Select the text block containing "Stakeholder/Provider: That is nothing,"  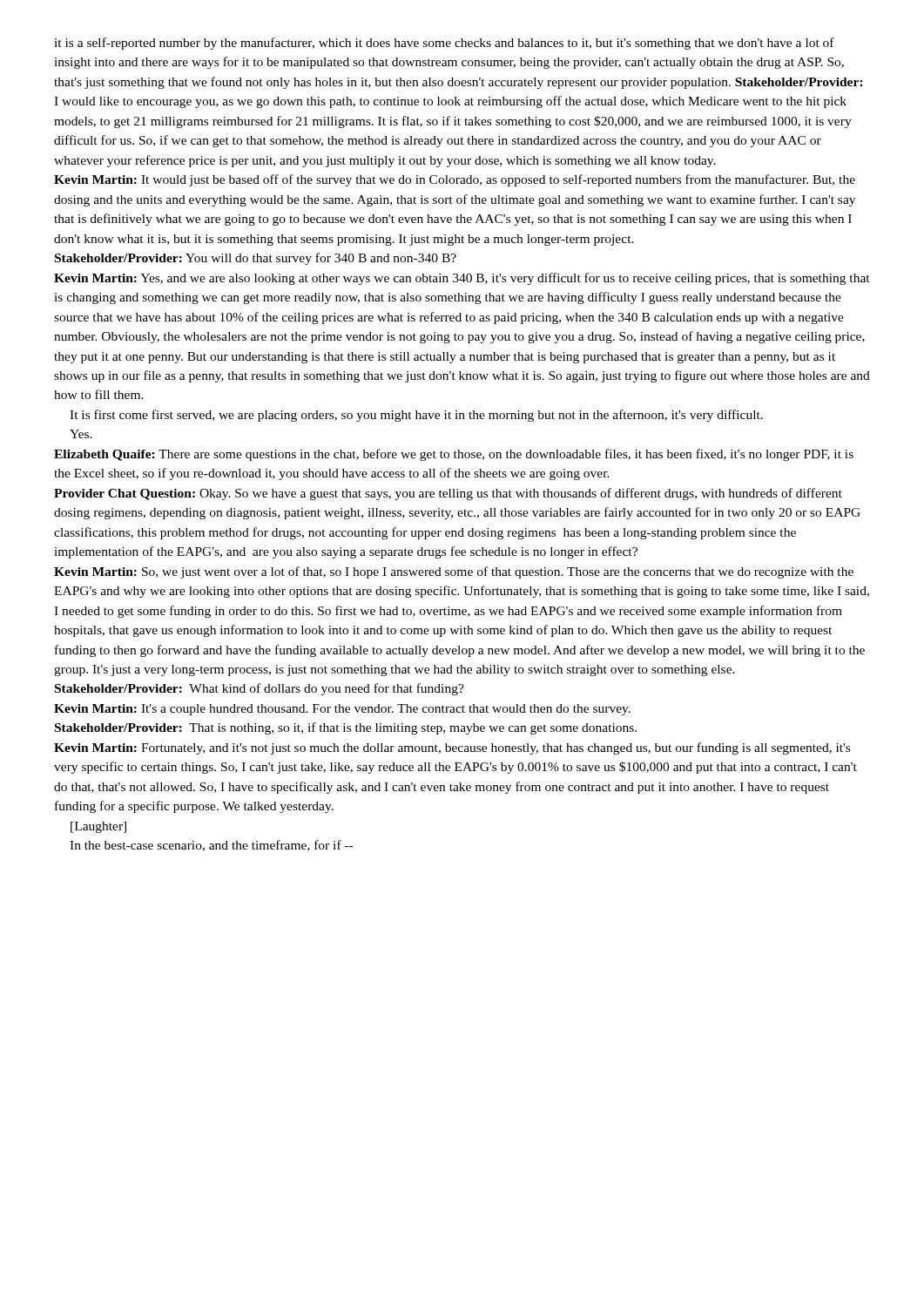point(462,728)
